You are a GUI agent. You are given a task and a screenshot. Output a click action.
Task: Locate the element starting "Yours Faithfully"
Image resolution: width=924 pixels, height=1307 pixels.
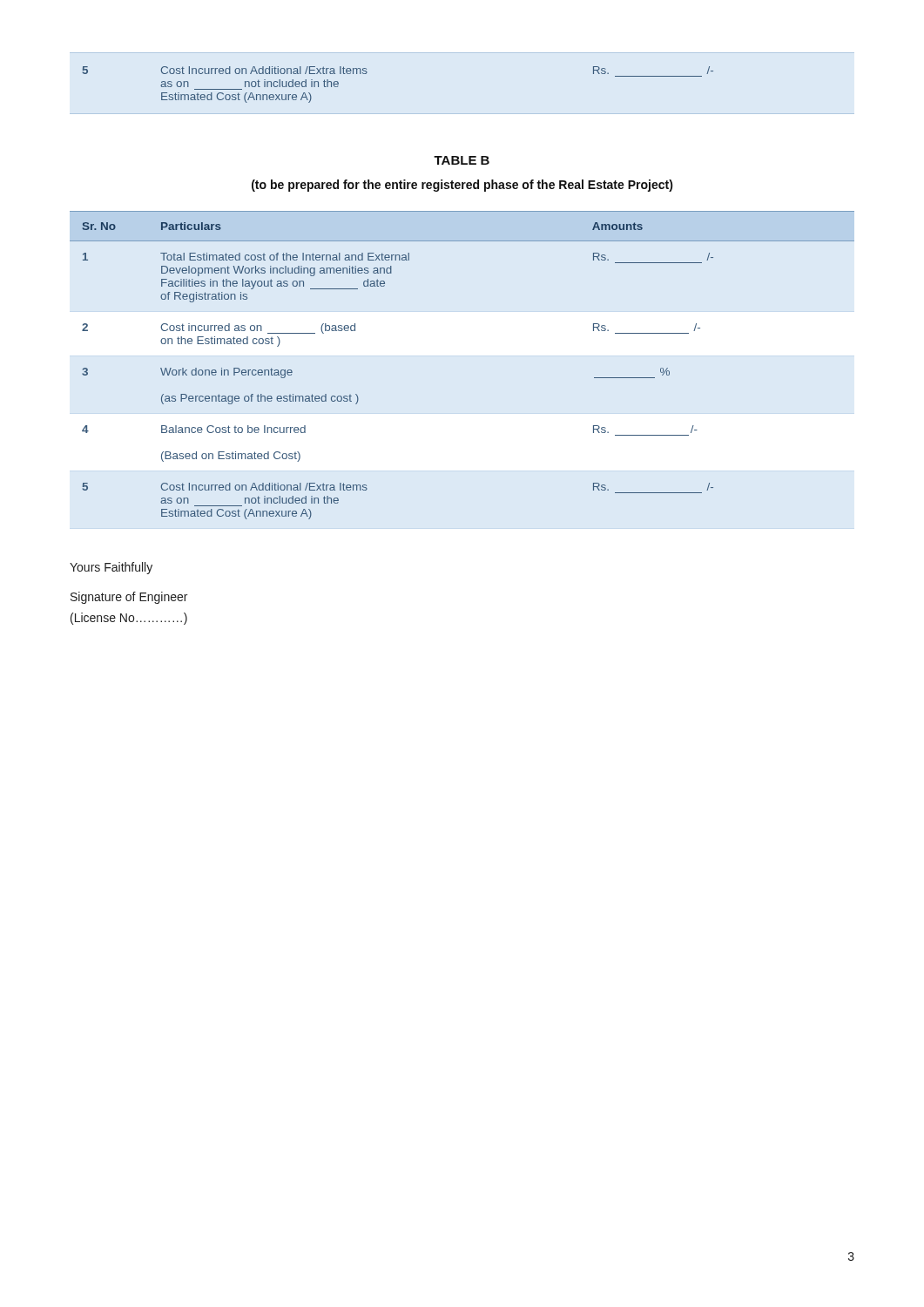[x=111, y=568]
